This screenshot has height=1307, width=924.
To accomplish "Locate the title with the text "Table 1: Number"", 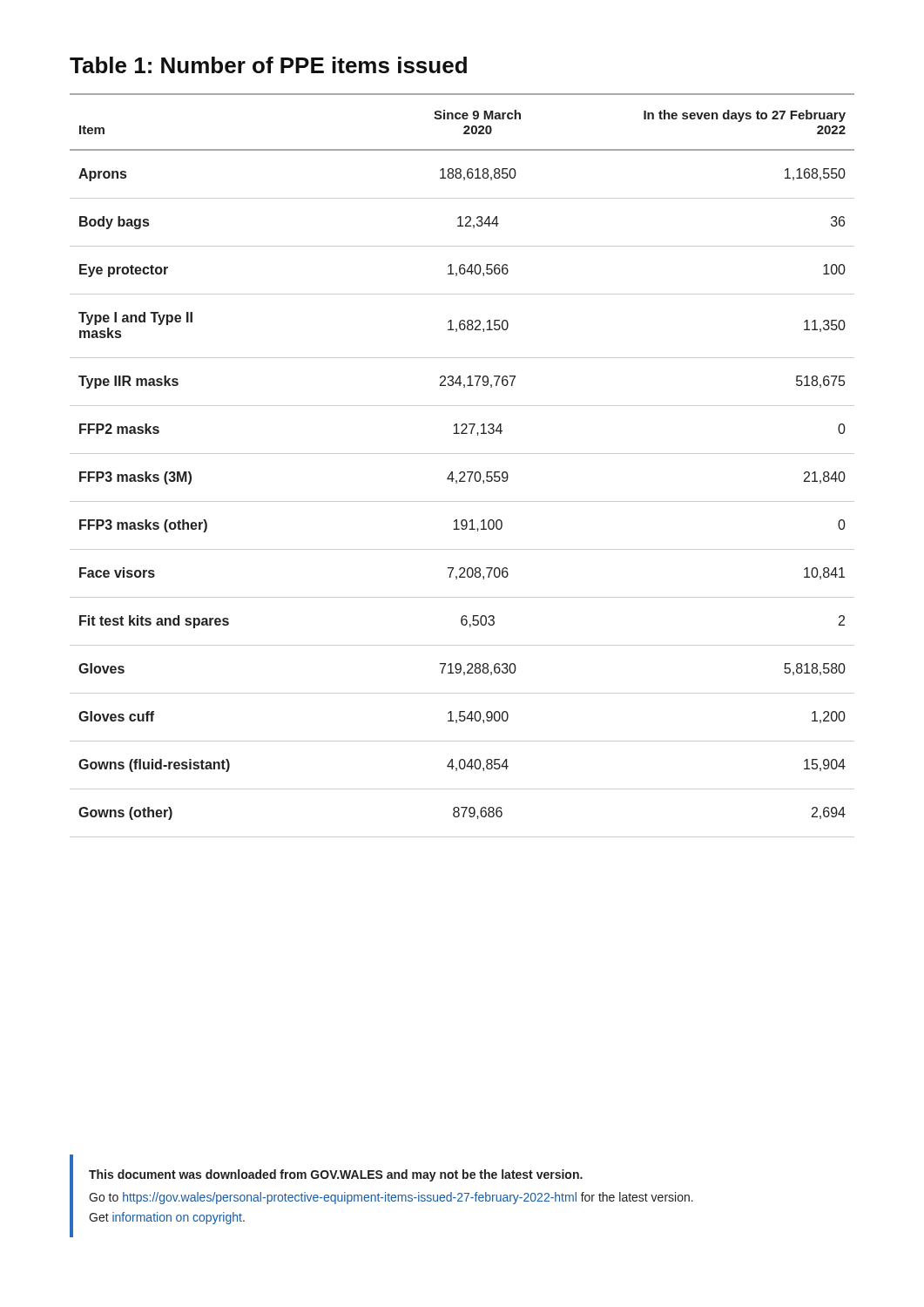I will (x=269, y=66).
